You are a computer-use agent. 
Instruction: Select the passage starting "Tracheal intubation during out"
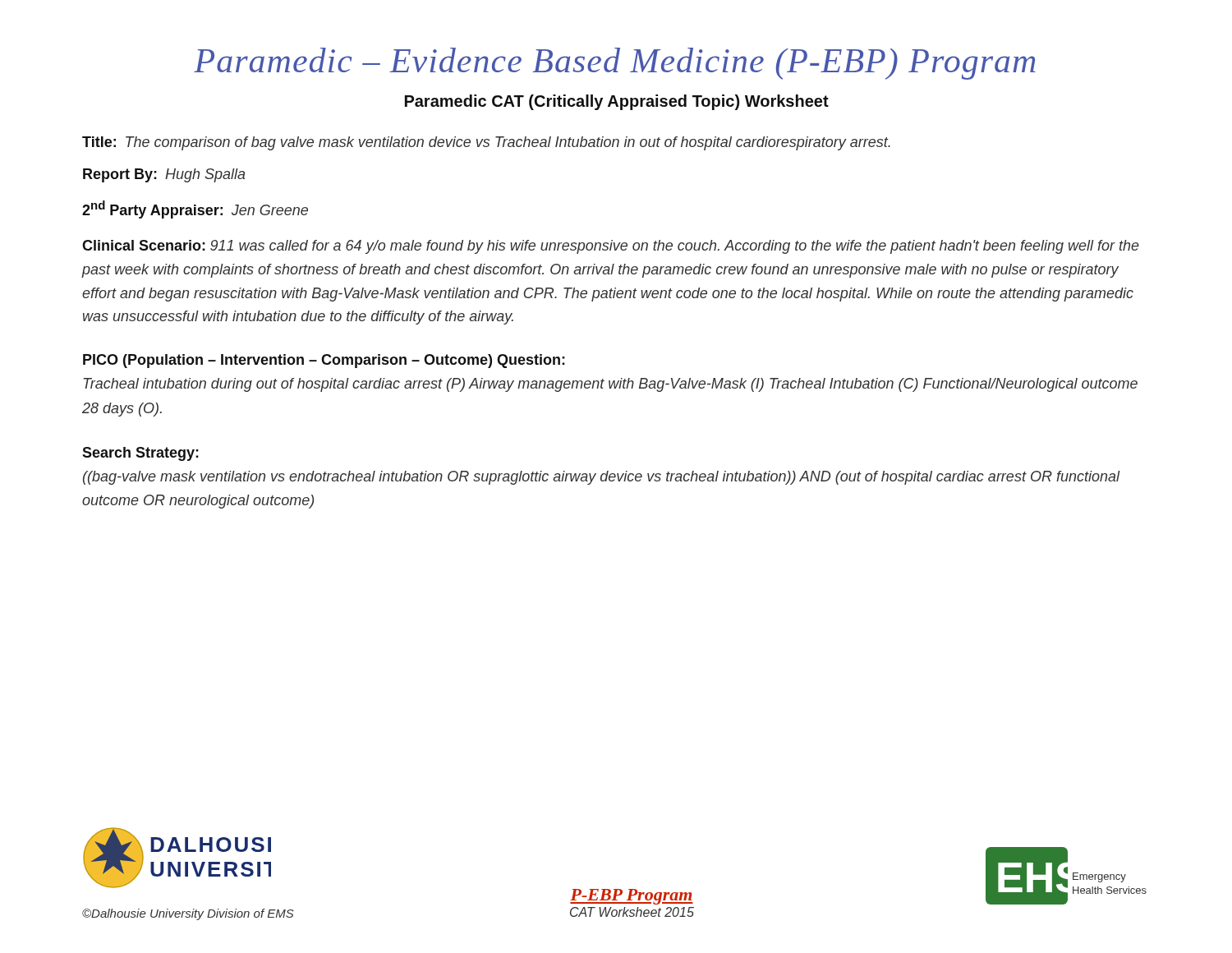click(610, 396)
